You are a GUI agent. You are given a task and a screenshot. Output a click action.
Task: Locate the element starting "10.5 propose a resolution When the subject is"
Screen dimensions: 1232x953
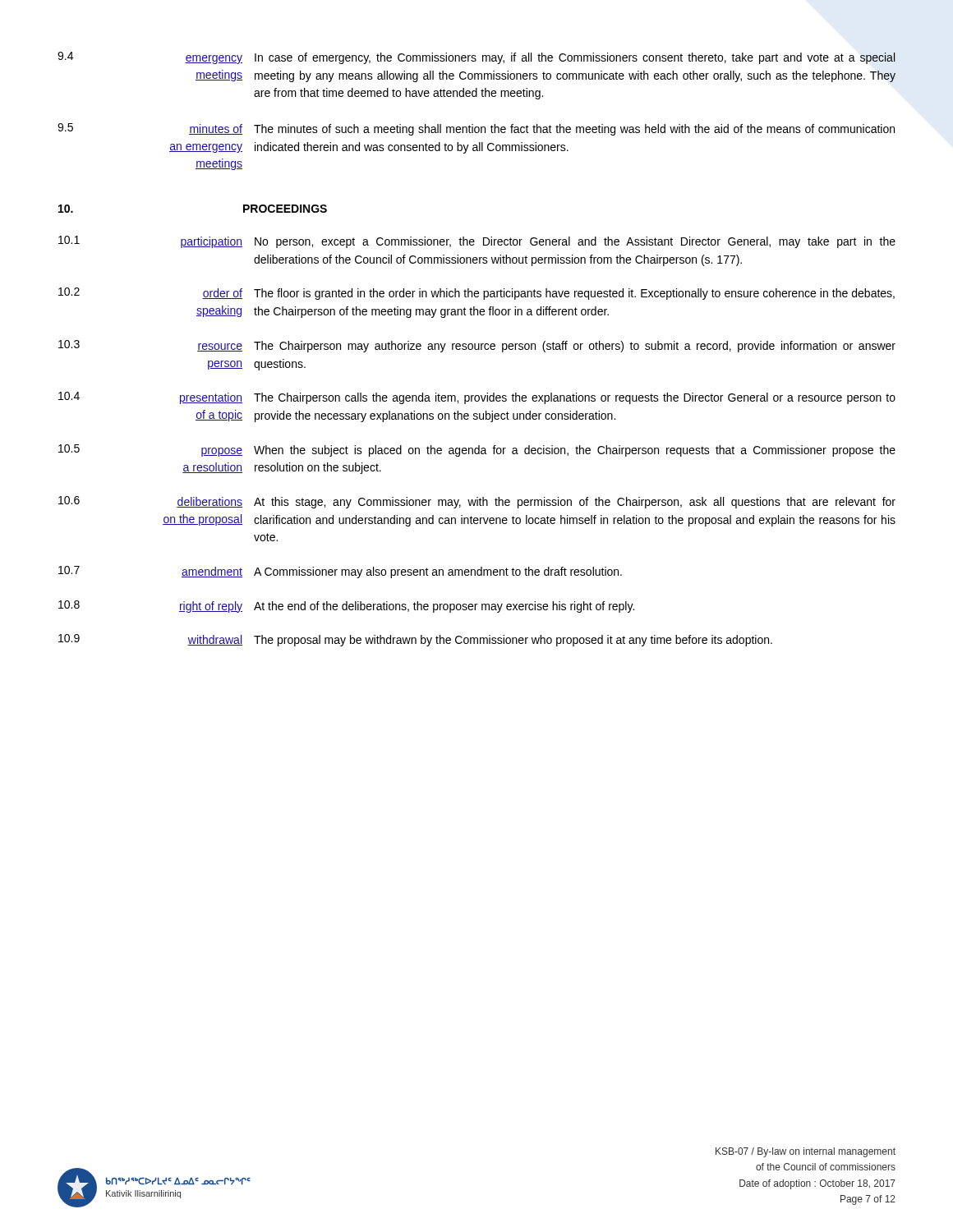pos(476,459)
